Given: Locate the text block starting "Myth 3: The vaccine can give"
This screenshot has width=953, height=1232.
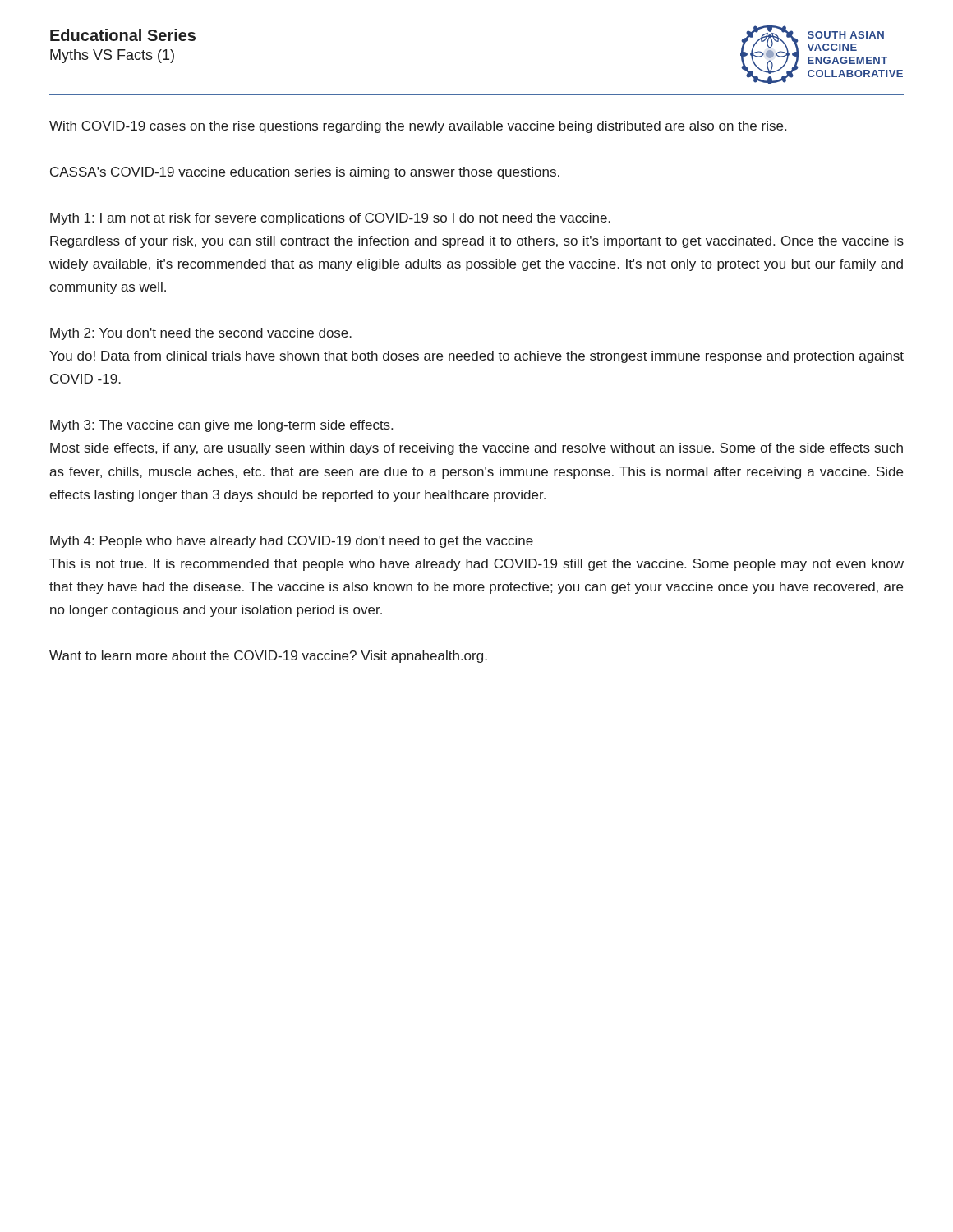Looking at the screenshot, I should pos(222,425).
